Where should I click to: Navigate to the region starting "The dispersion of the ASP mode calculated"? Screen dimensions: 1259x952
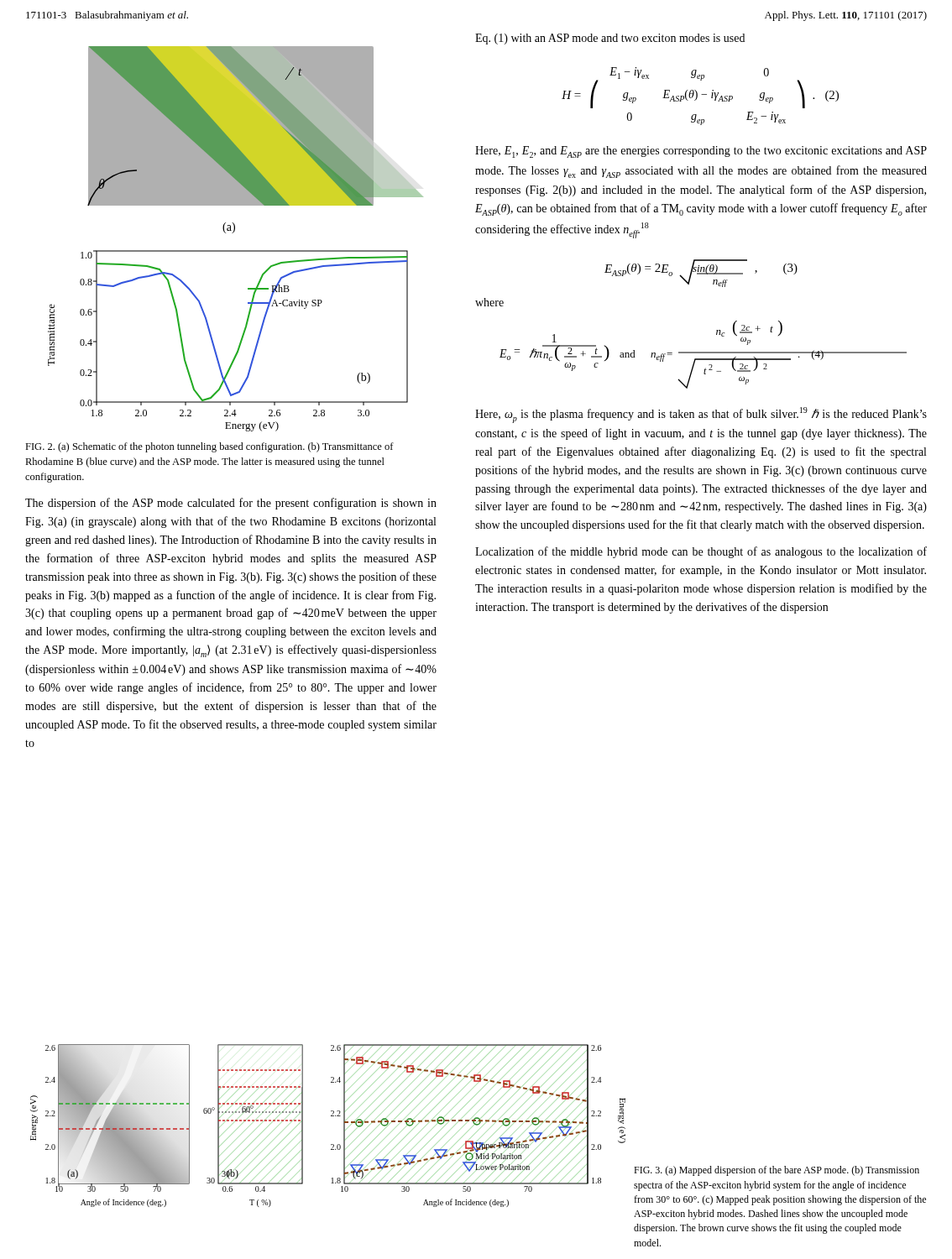click(231, 623)
